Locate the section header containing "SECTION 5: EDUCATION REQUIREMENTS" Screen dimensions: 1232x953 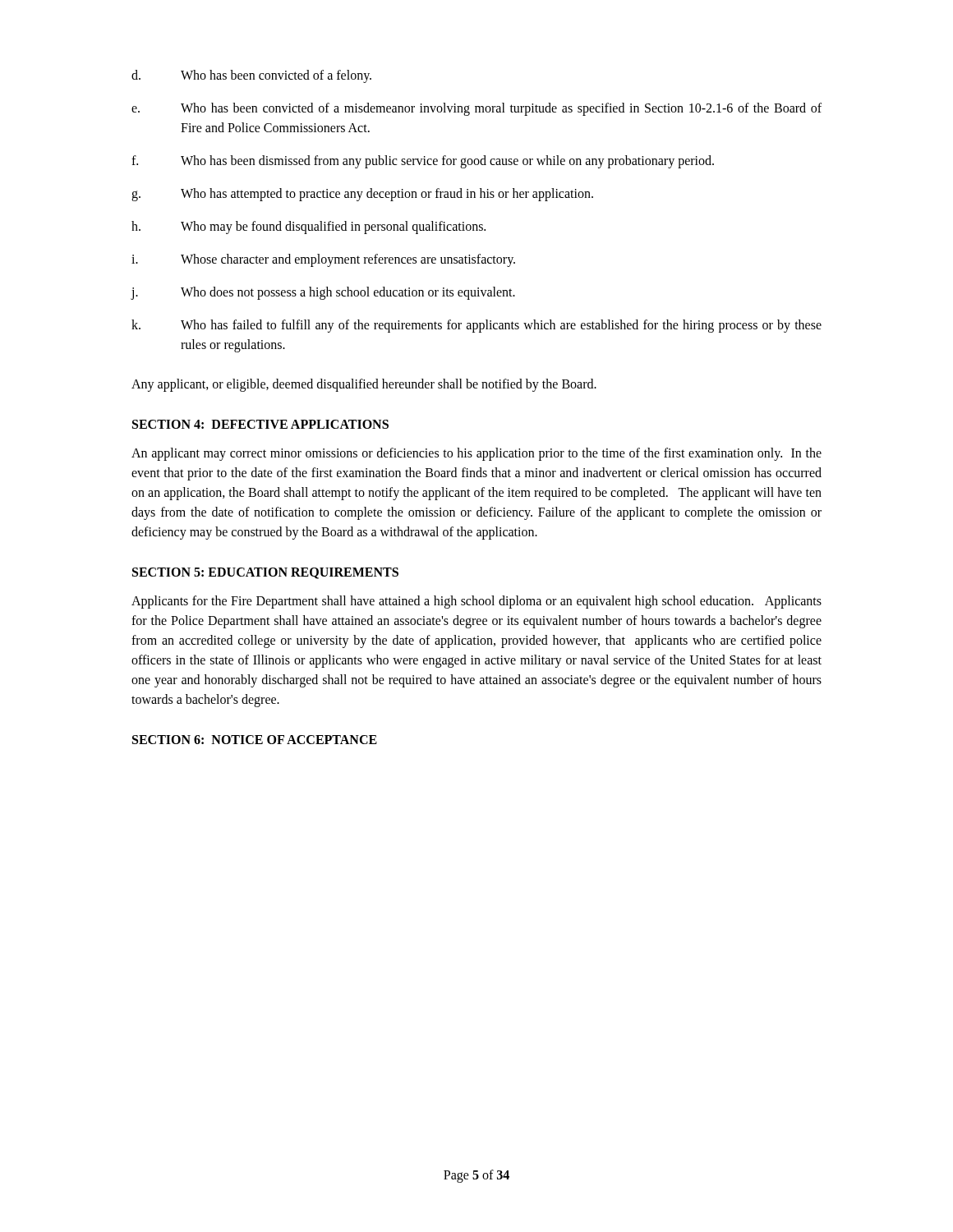click(265, 572)
